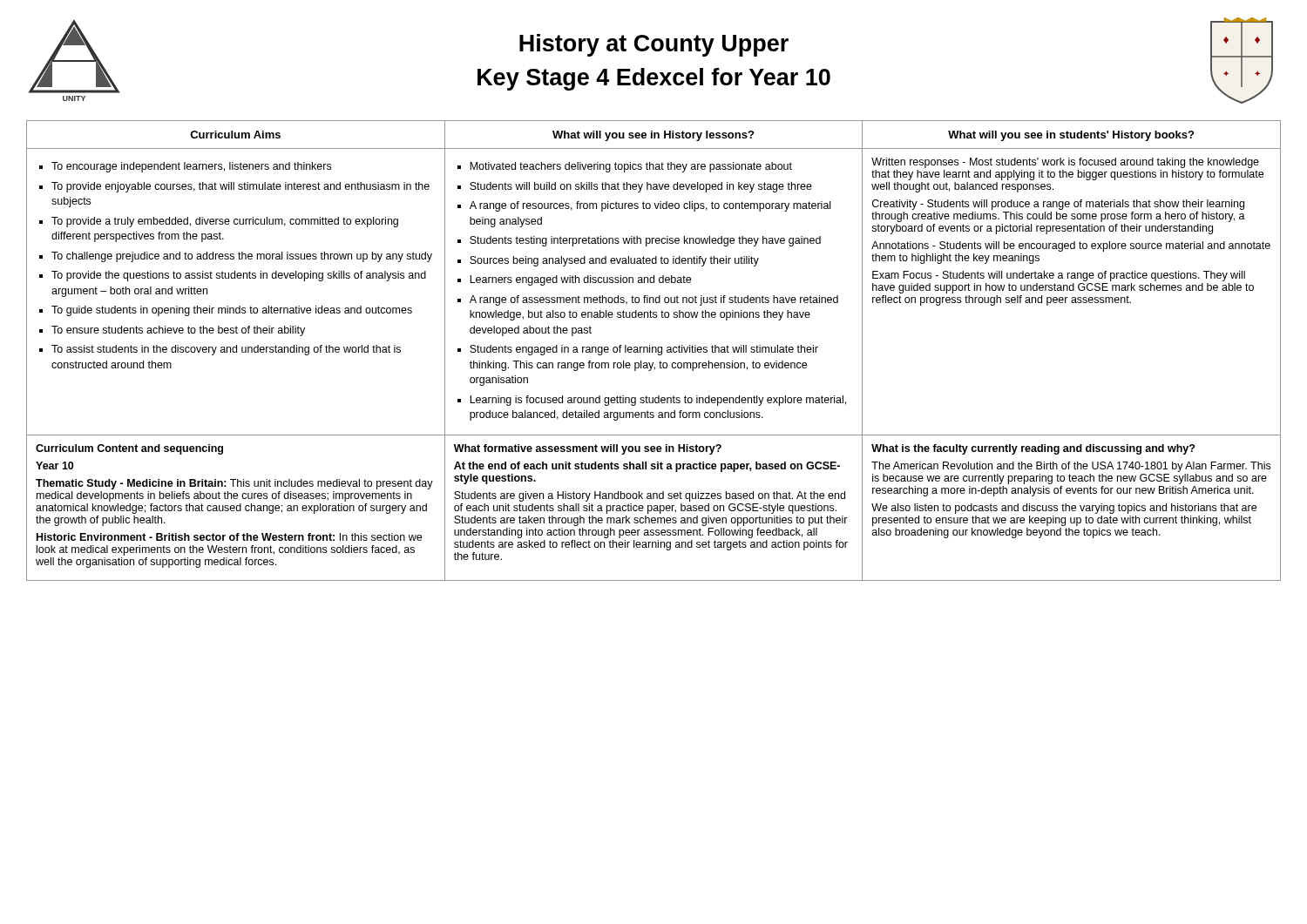Find the text block starting "Key Stage 4 Edexcel for"
Screen dimensions: 924x1307
pyautogui.click(x=654, y=77)
